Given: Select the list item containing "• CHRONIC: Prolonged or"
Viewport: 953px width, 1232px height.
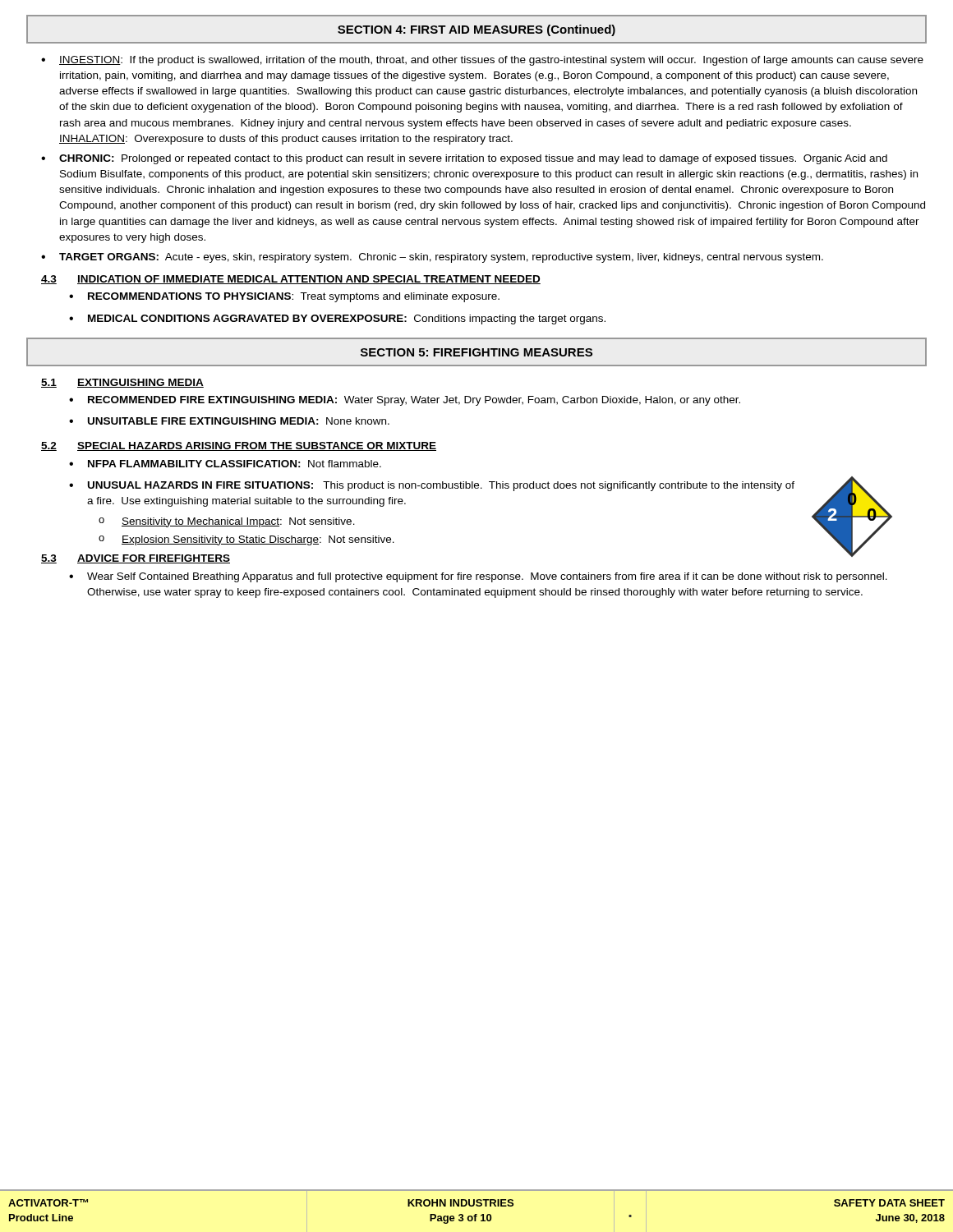Looking at the screenshot, I should pos(484,197).
